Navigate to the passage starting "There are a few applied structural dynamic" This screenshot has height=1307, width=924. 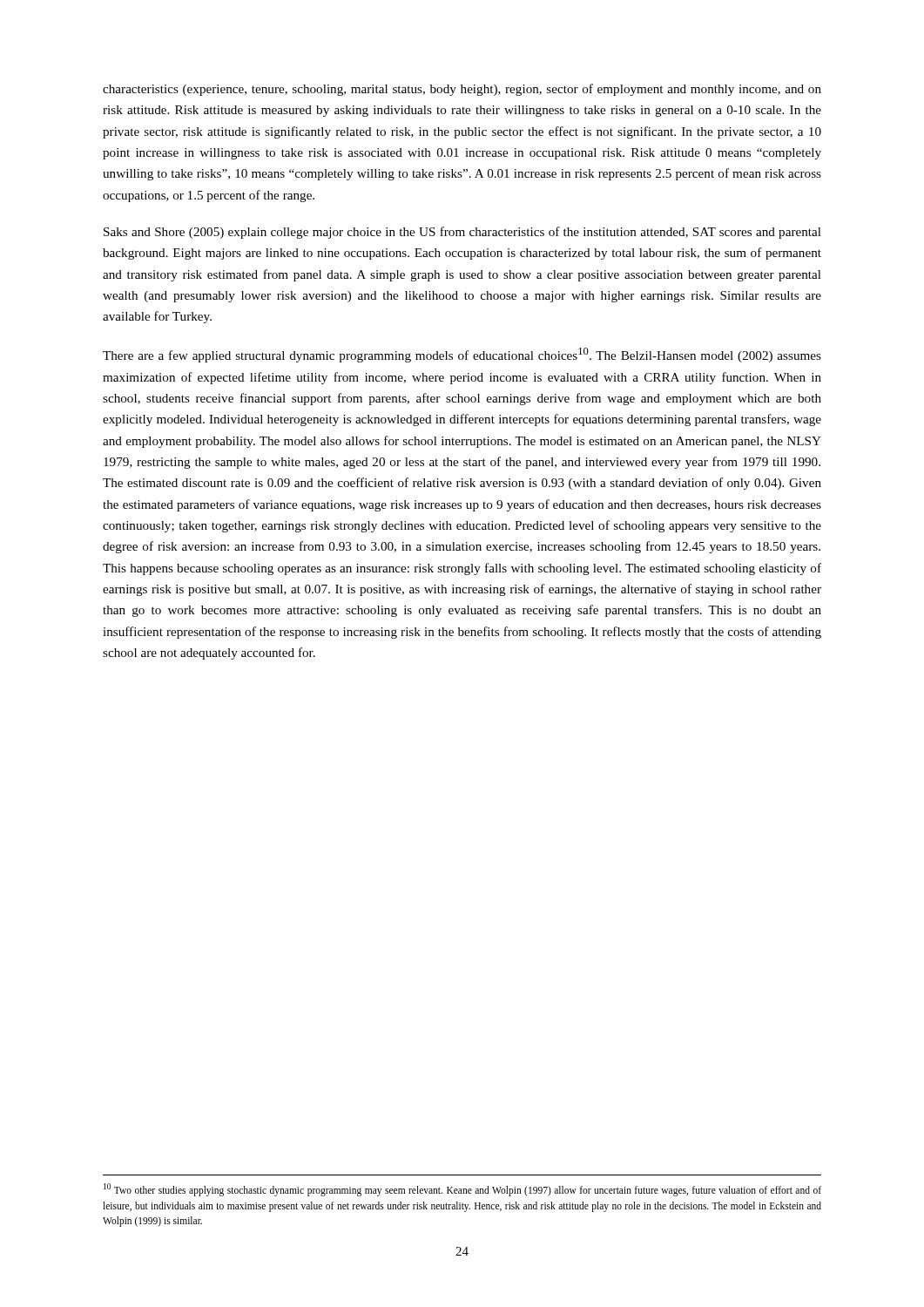tap(462, 502)
